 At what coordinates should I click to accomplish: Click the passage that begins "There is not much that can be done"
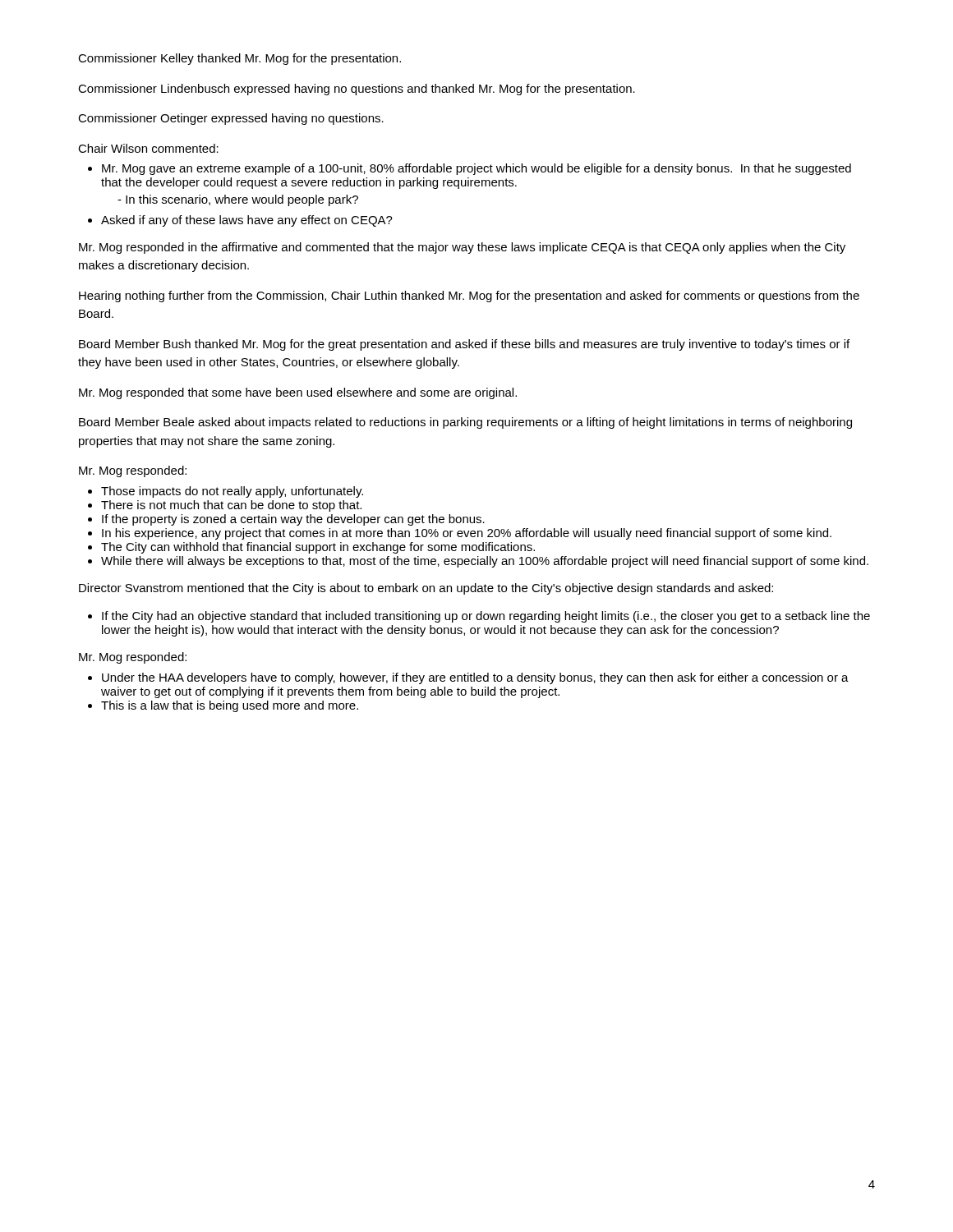tap(232, 504)
